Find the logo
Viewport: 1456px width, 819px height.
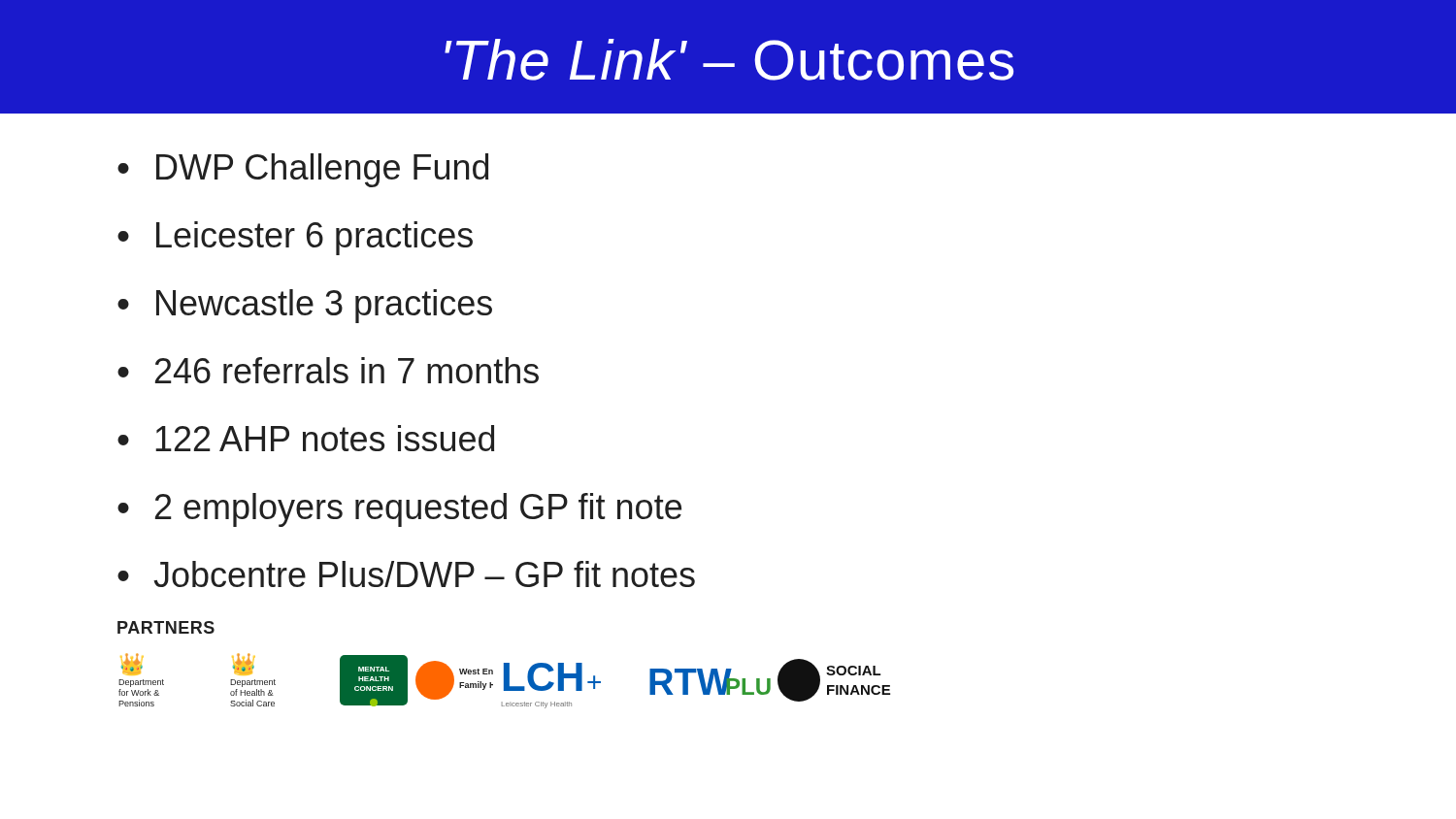(x=747, y=680)
